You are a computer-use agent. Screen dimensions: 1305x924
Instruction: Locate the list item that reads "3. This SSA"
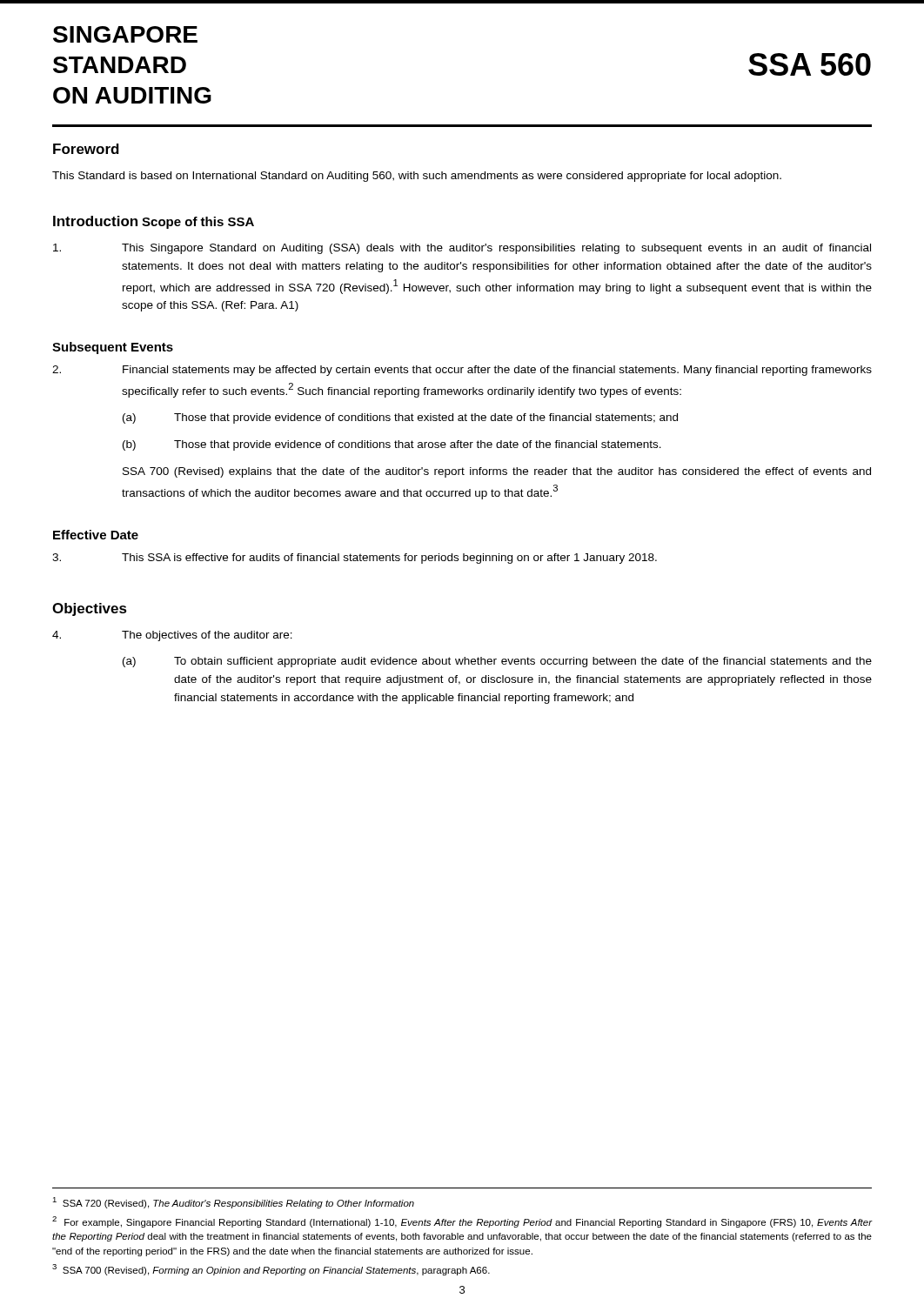coord(462,558)
